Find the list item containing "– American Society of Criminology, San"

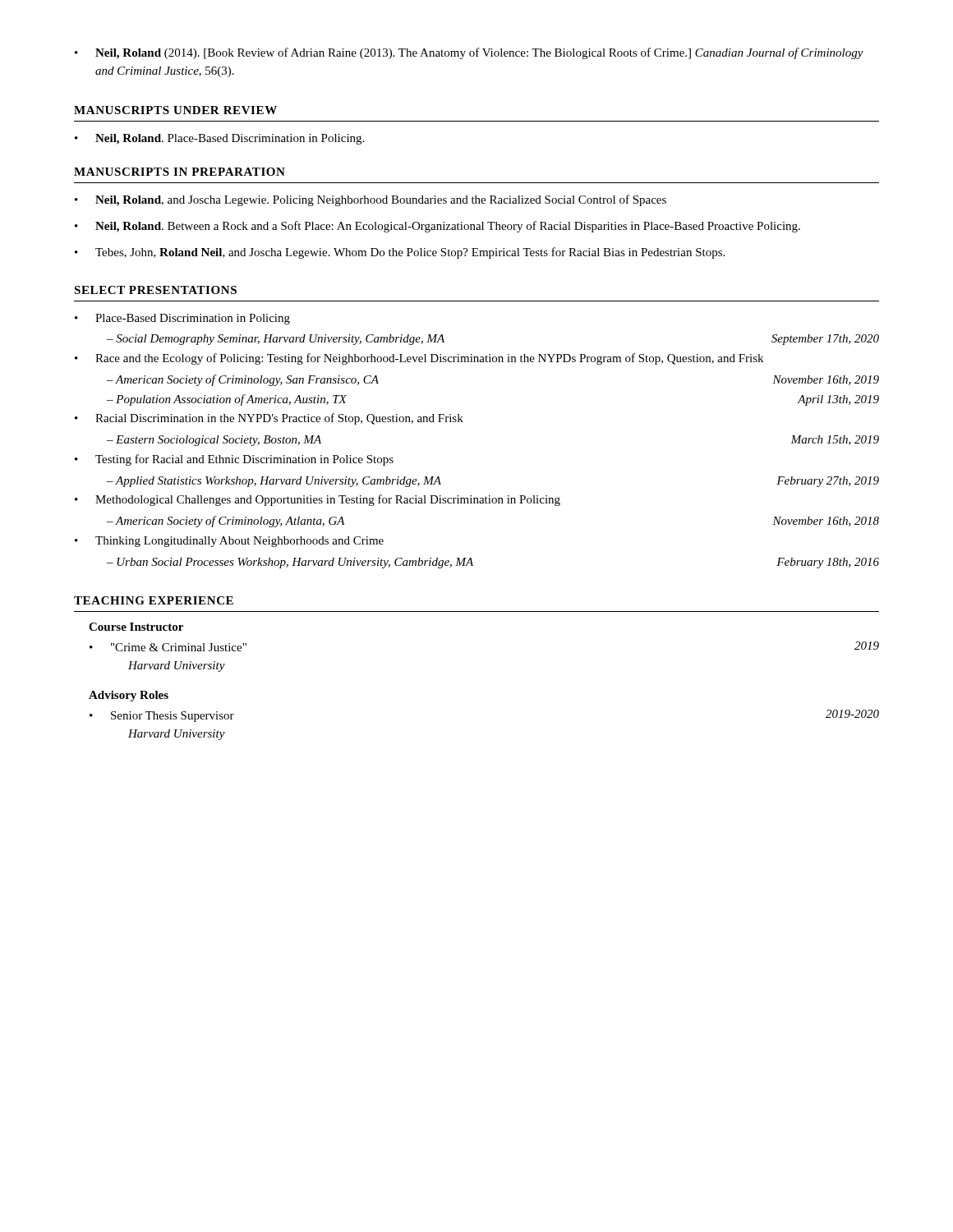pyautogui.click(x=245, y=380)
